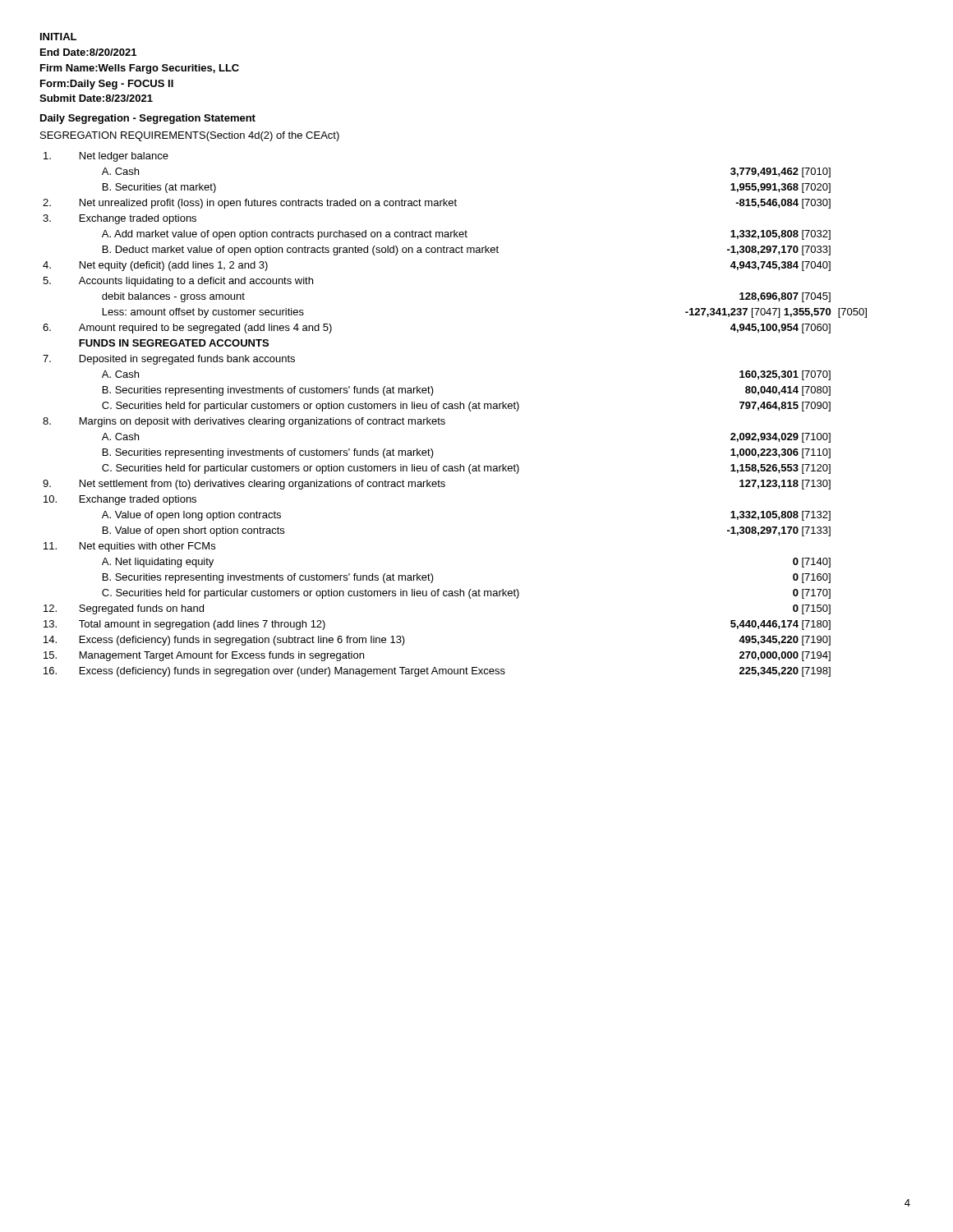Find the list item with the text "13. Total amount in segregation (add"
Image resolution: width=953 pixels, height=1232 pixels.
[x=199, y=625]
